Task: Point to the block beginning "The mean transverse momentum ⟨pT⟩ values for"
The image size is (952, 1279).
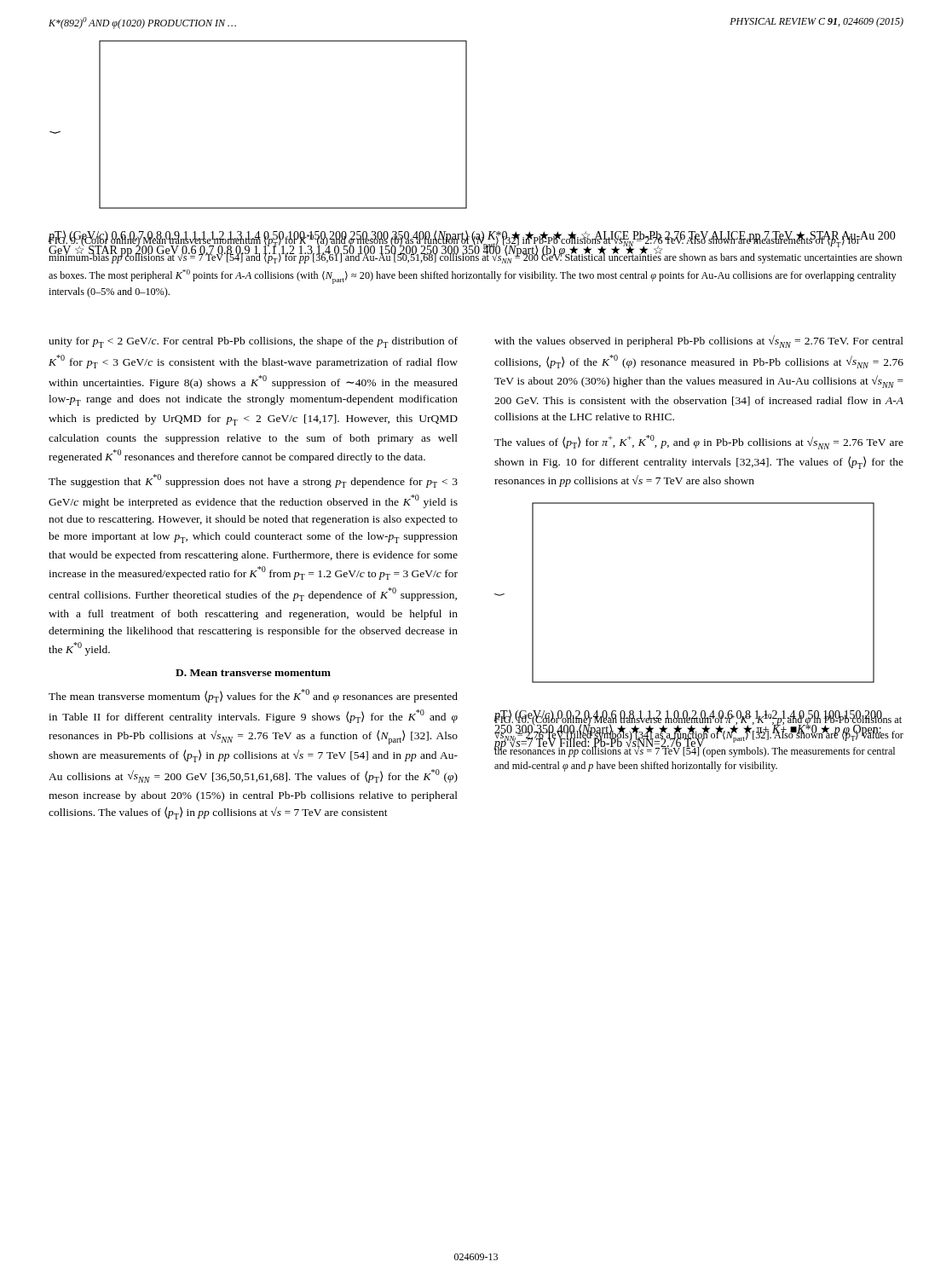Action: 253,754
